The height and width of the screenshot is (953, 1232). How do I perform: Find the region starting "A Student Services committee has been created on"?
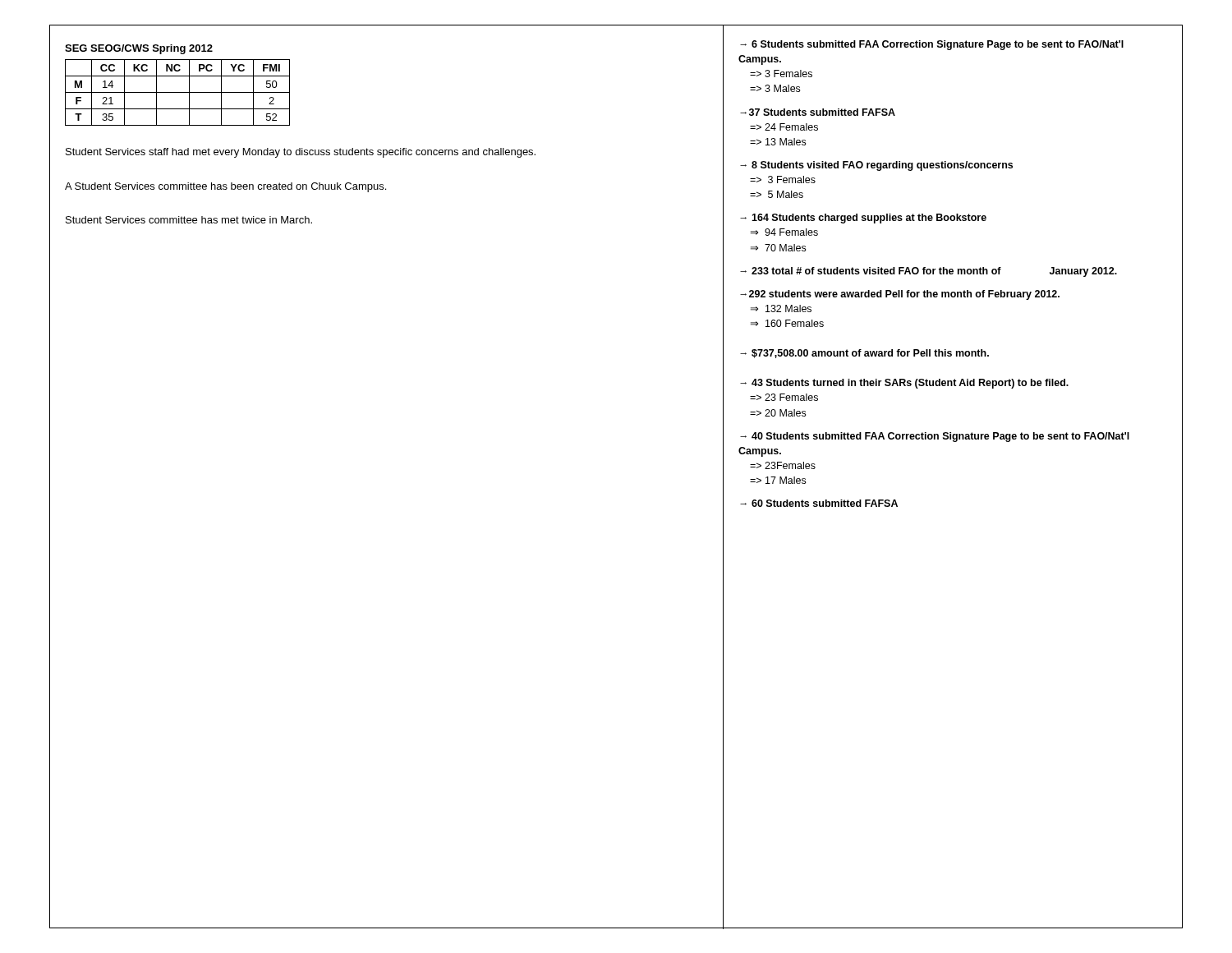226,186
